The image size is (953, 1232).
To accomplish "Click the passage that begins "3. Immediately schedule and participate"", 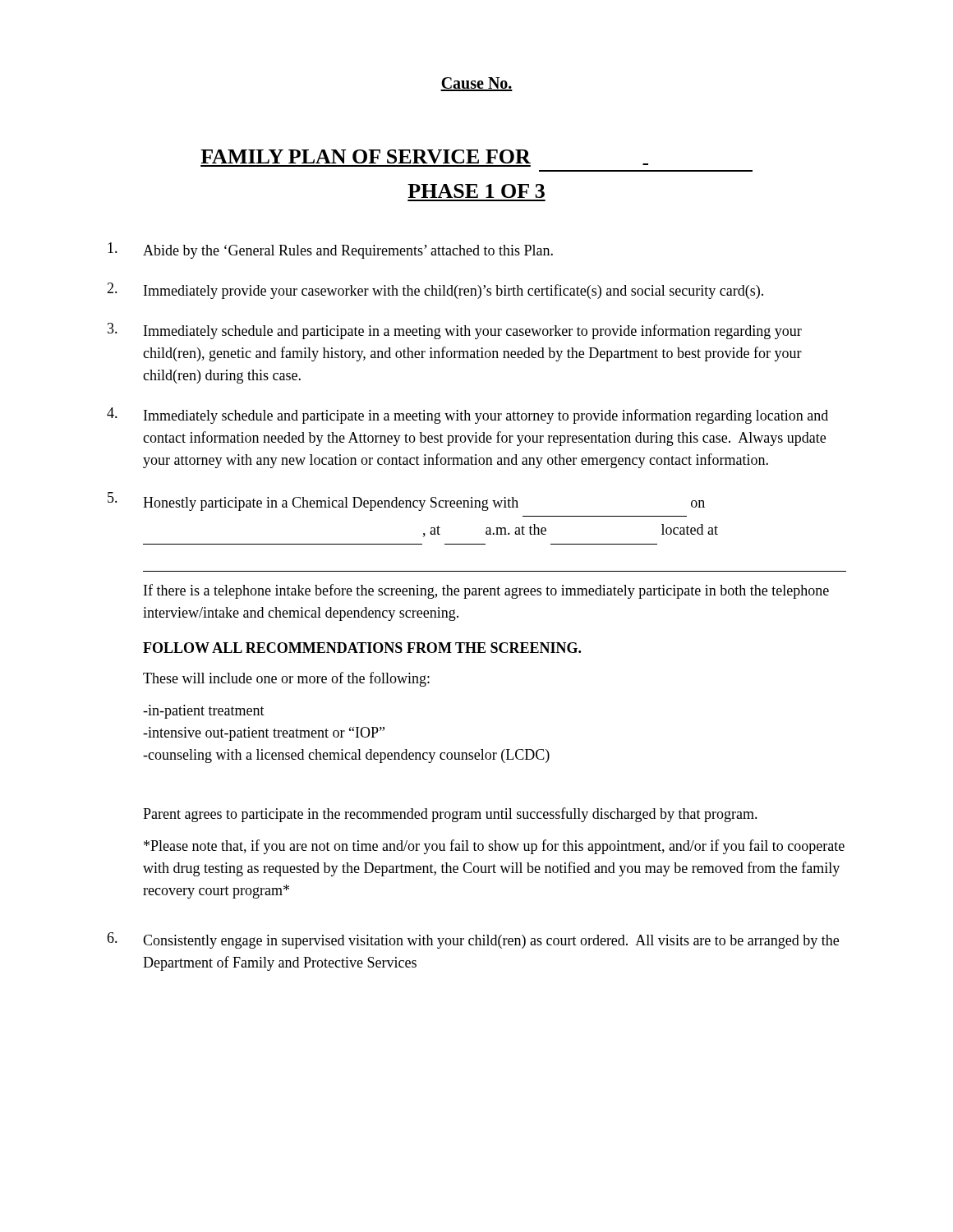I will tap(476, 353).
